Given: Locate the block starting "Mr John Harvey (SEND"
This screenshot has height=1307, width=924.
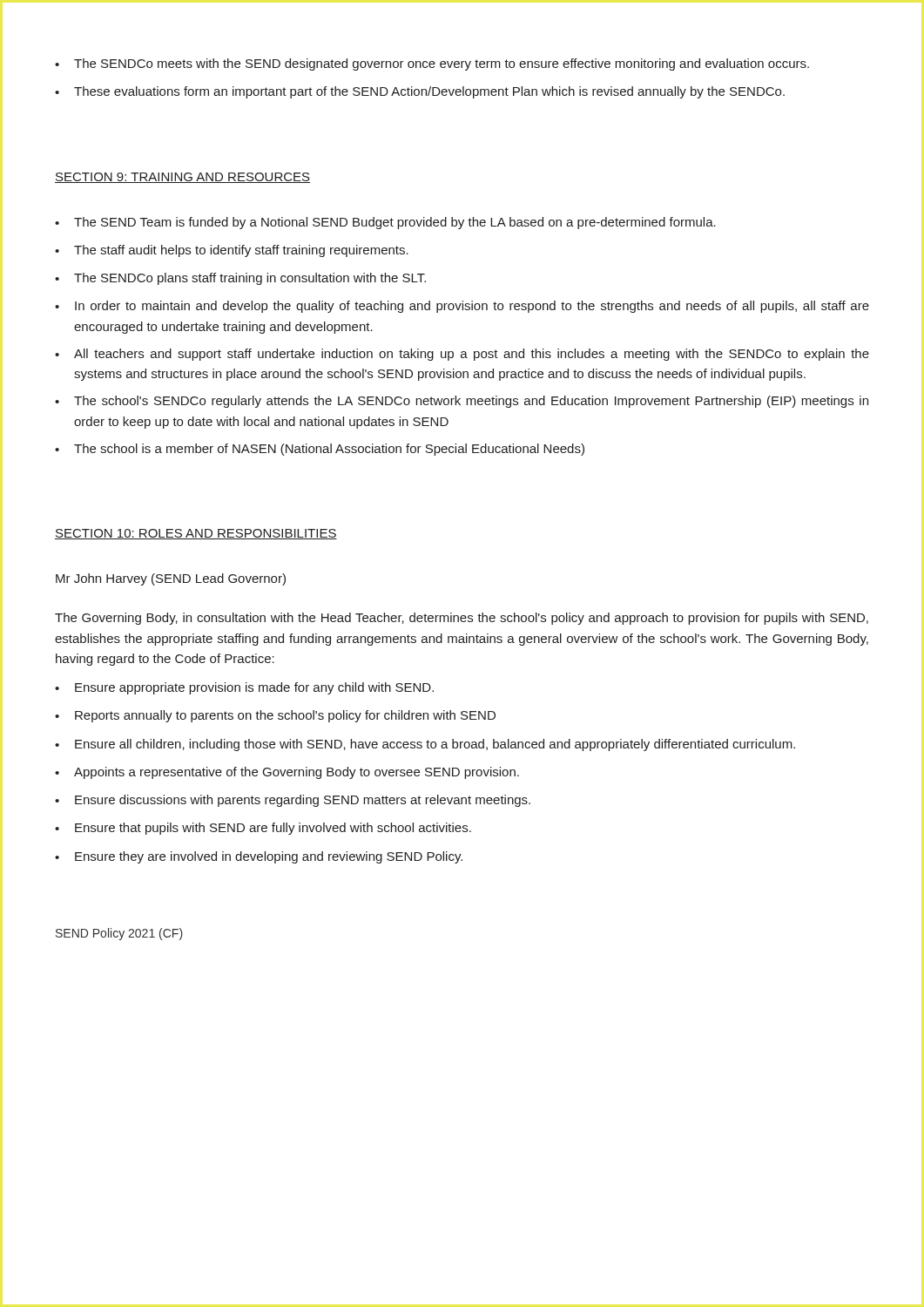Looking at the screenshot, I should pyautogui.click(x=171, y=578).
